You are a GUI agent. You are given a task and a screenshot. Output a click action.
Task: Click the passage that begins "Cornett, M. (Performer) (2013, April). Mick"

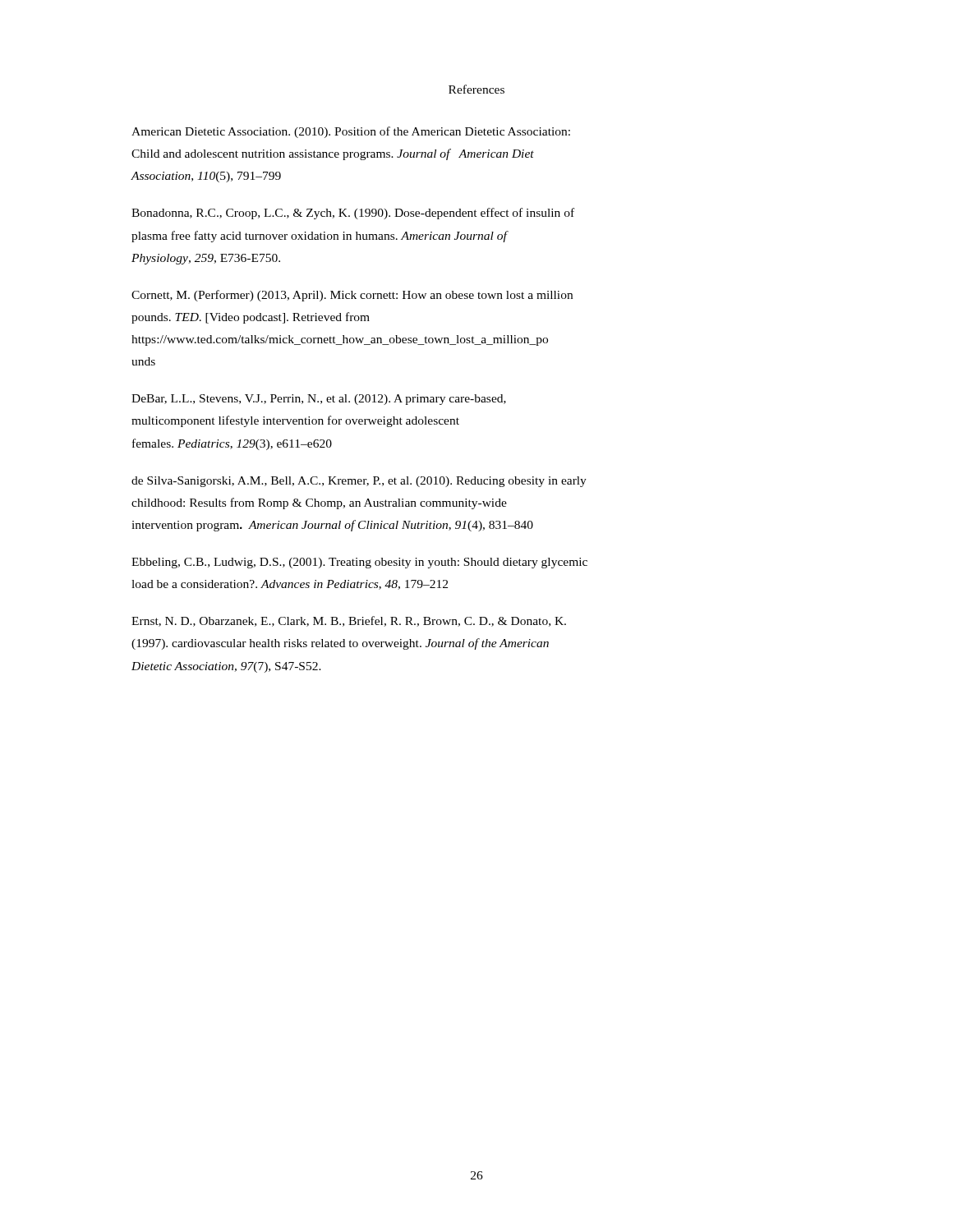click(476, 328)
